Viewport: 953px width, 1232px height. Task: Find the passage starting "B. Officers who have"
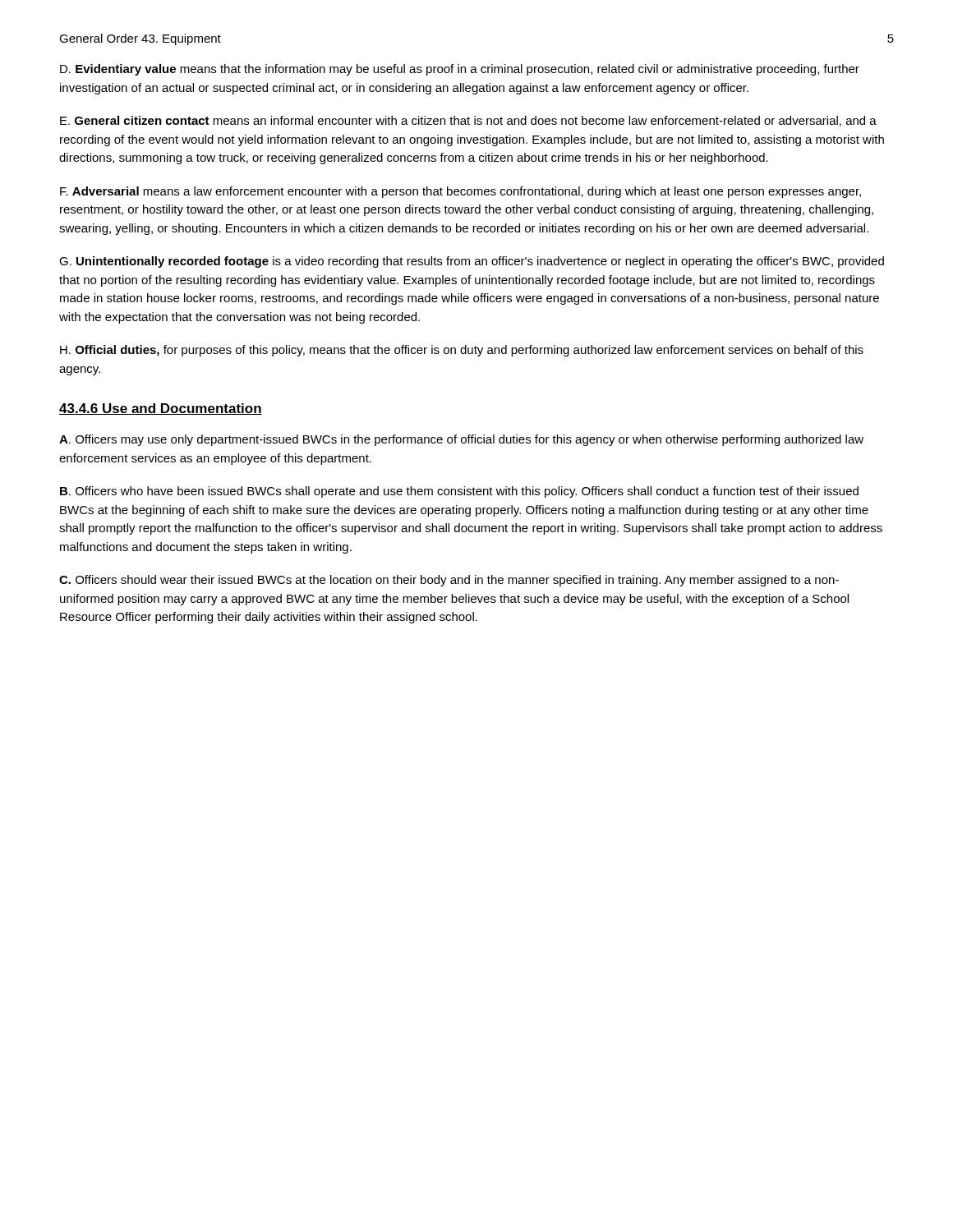click(x=471, y=518)
